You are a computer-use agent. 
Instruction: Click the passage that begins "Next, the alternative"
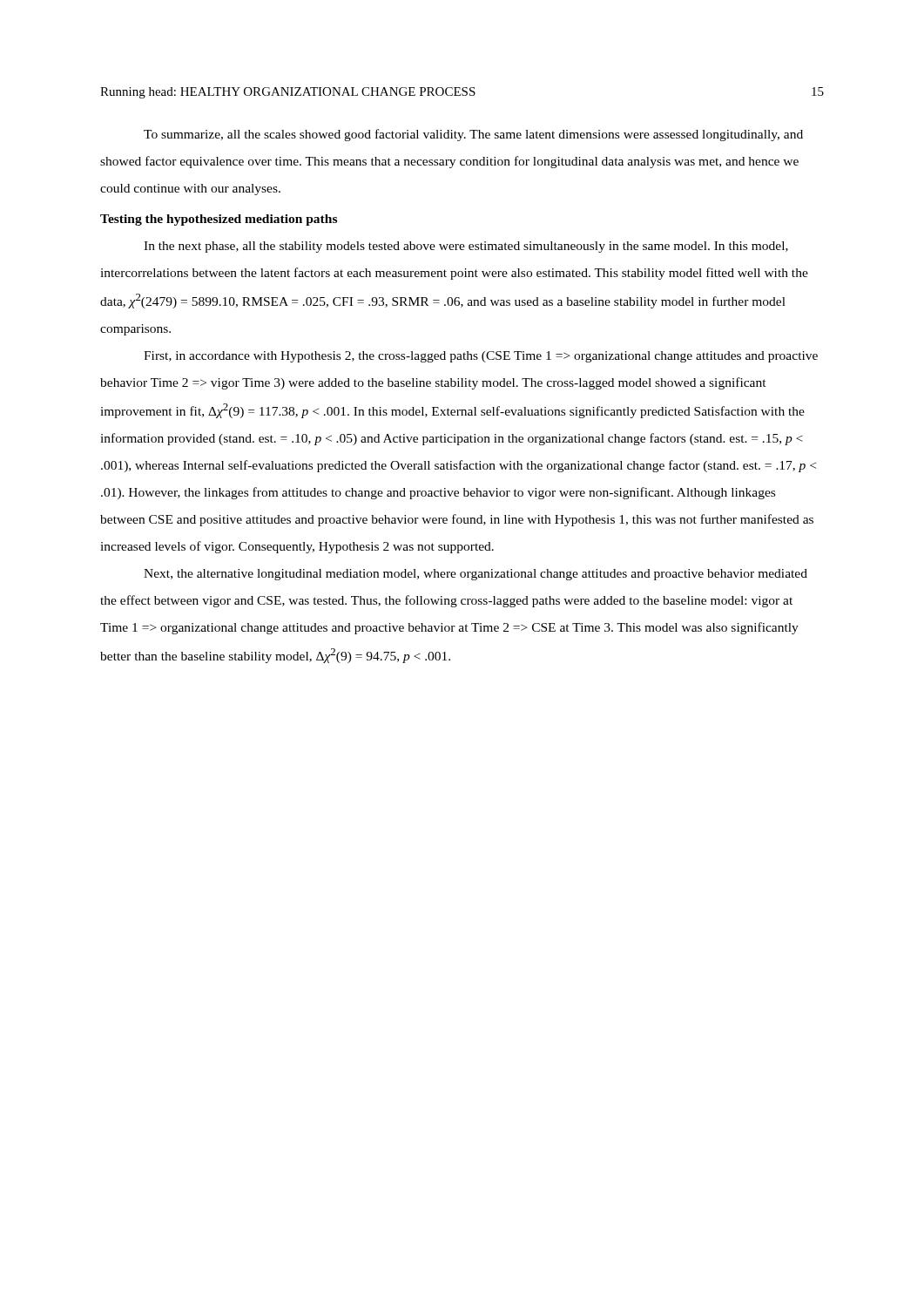[x=462, y=615]
